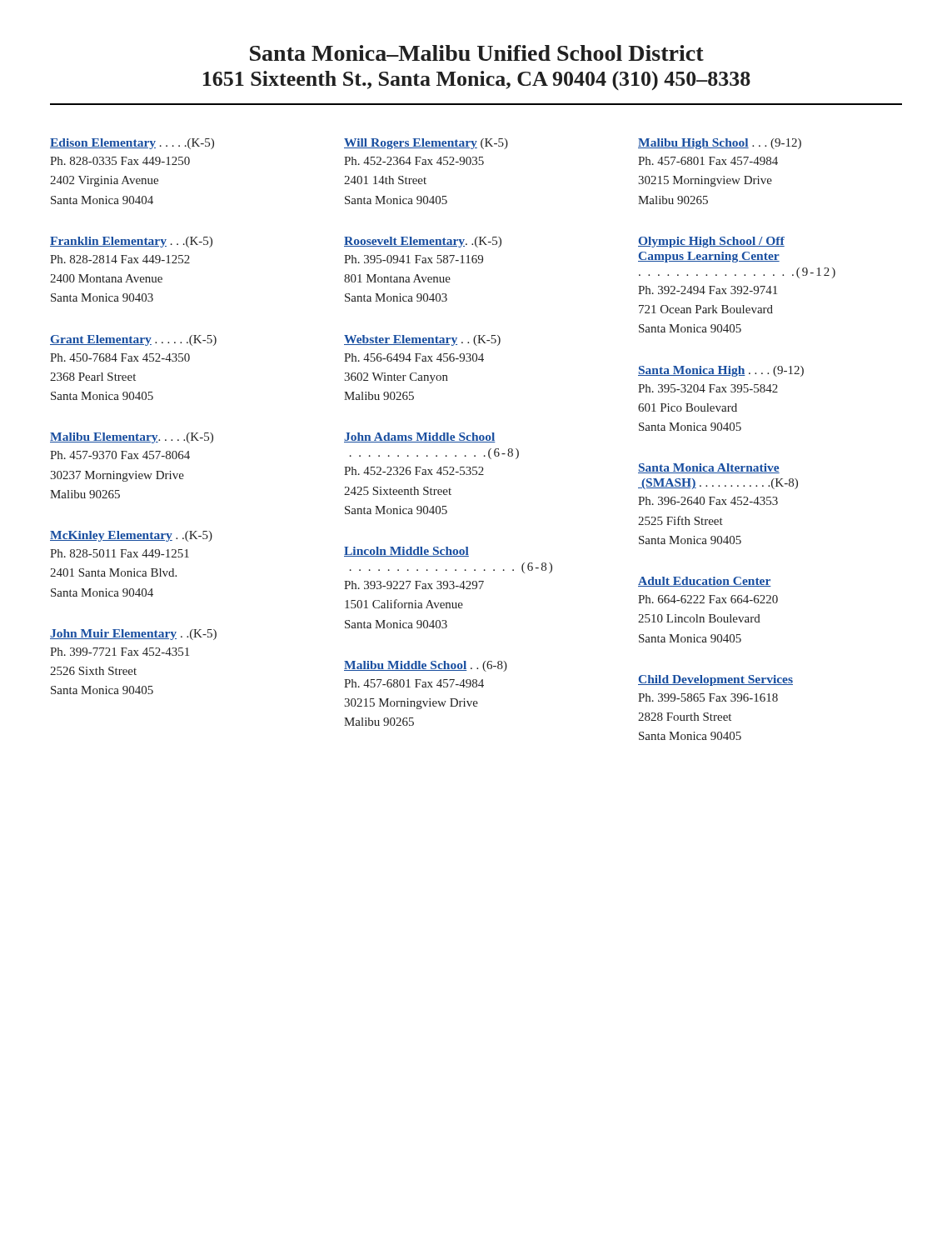Find the list item containing "Grant Elementary . . ."

point(182,369)
